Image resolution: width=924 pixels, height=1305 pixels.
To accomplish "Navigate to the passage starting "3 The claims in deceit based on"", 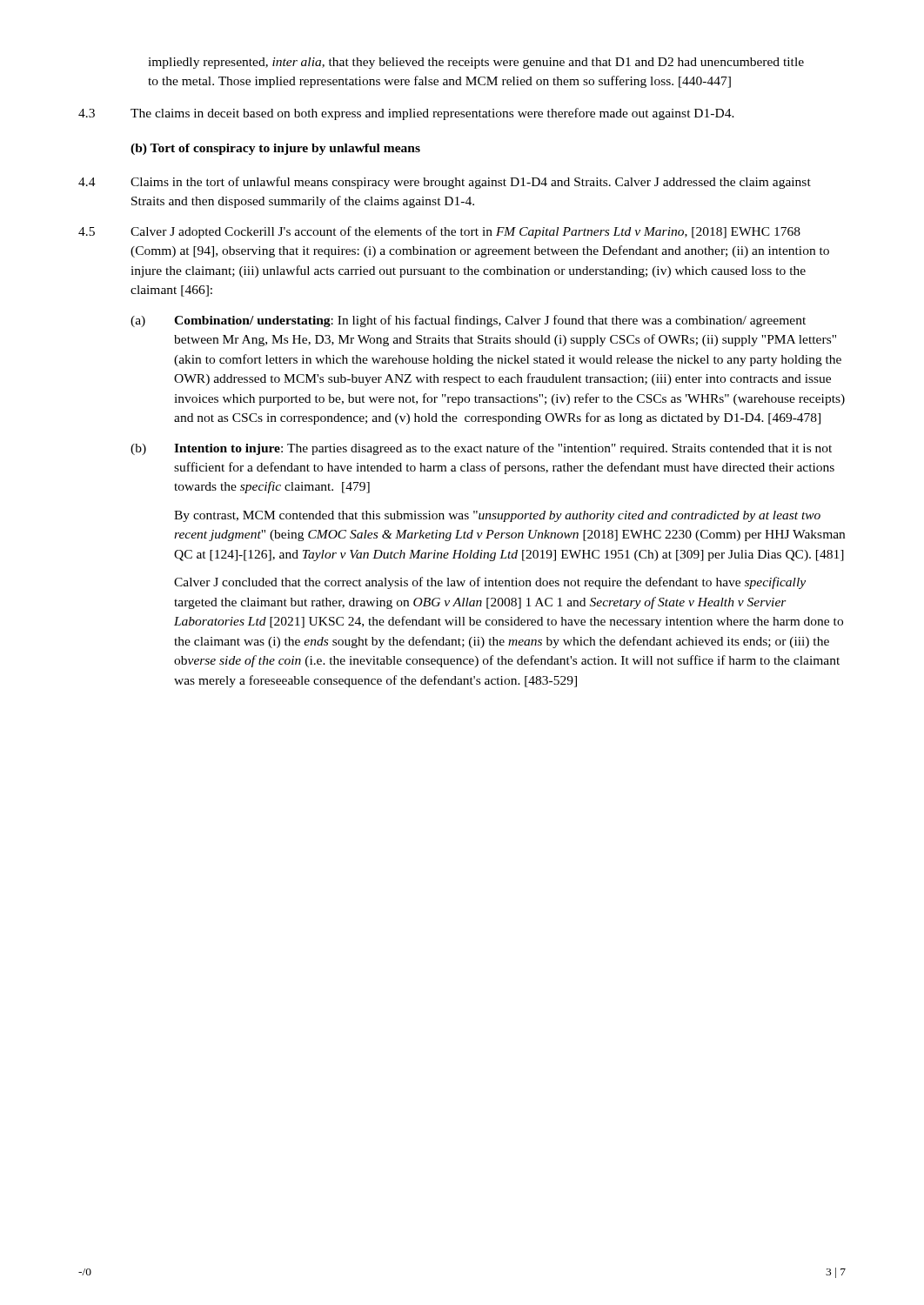I will tap(462, 113).
